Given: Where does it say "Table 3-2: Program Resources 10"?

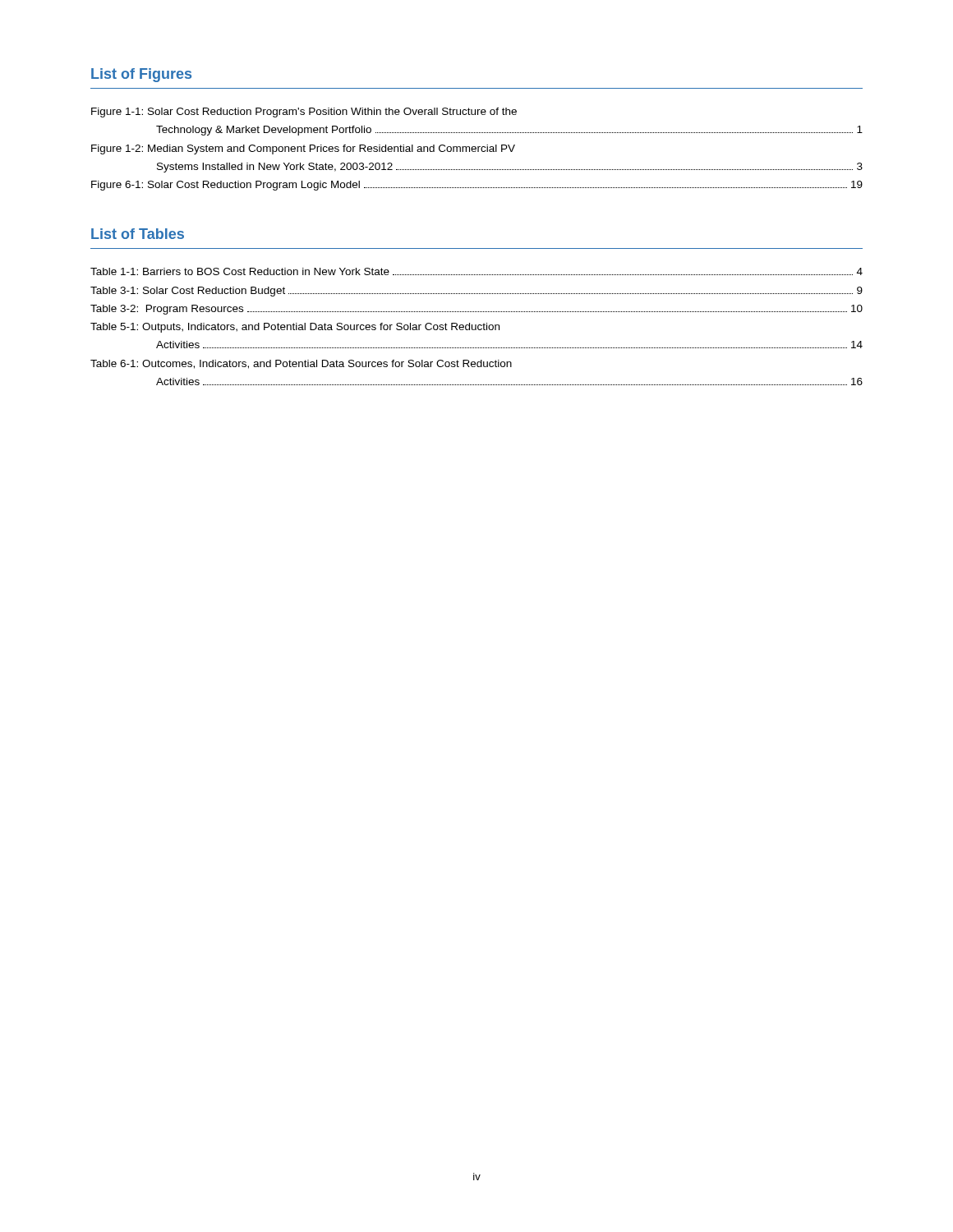Looking at the screenshot, I should tap(476, 309).
